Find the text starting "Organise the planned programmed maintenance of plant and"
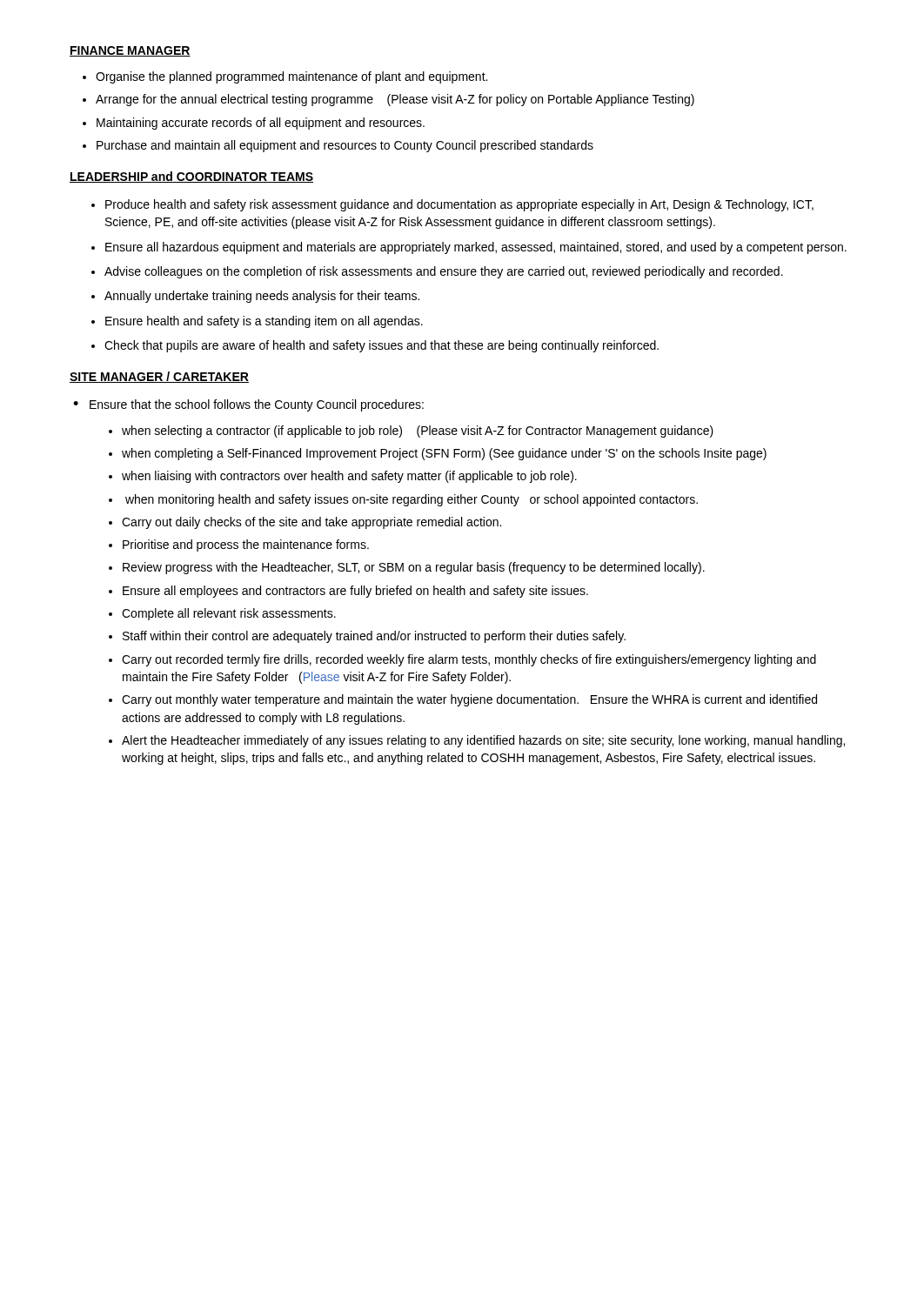Screen dimensions: 1305x924 click(x=462, y=111)
